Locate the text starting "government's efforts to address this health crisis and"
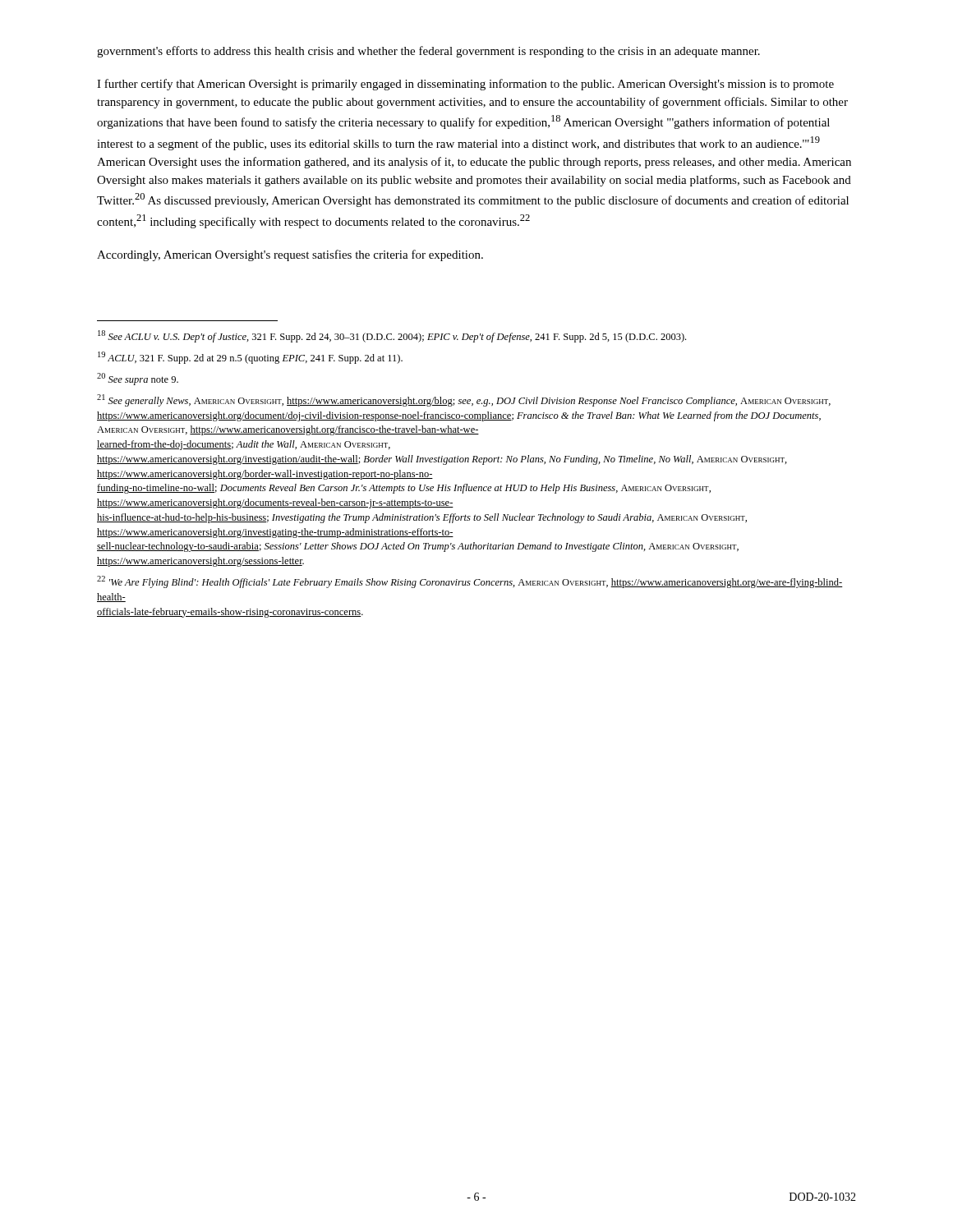The image size is (953, 1232). (x=476, y=52)
